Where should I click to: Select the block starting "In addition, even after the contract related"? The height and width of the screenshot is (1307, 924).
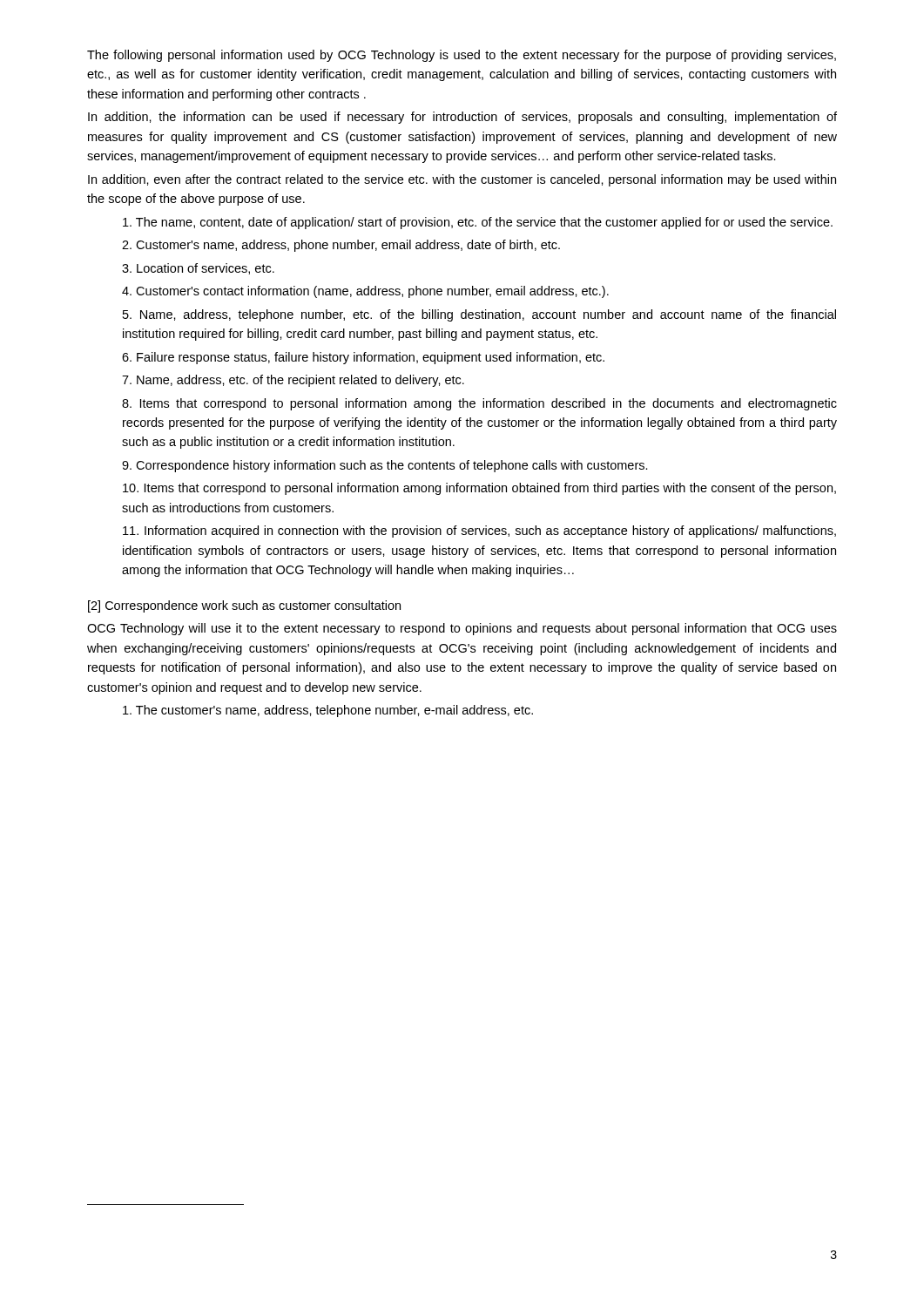click(x=462, y=189)
